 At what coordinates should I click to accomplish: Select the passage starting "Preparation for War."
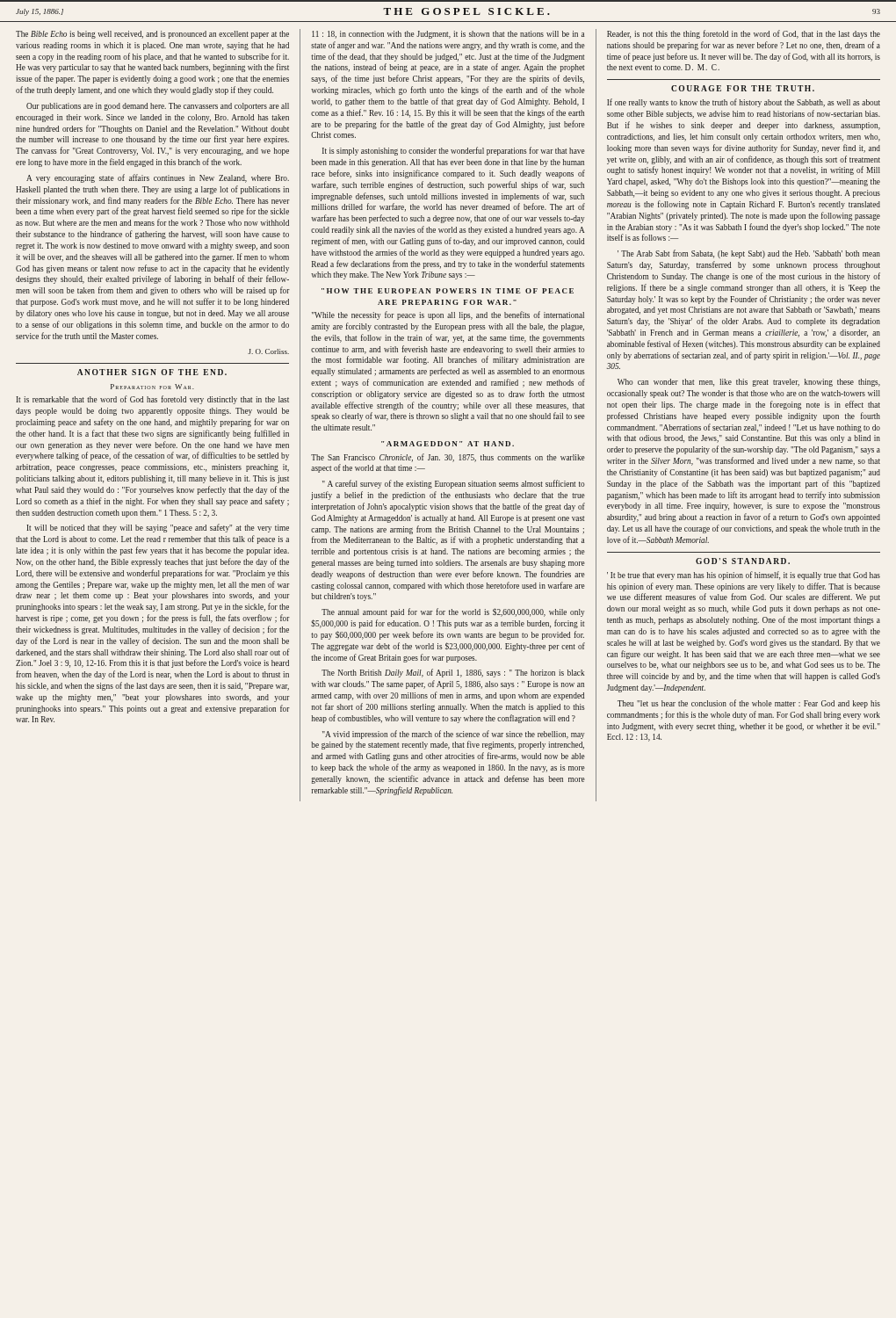[153, 387]
